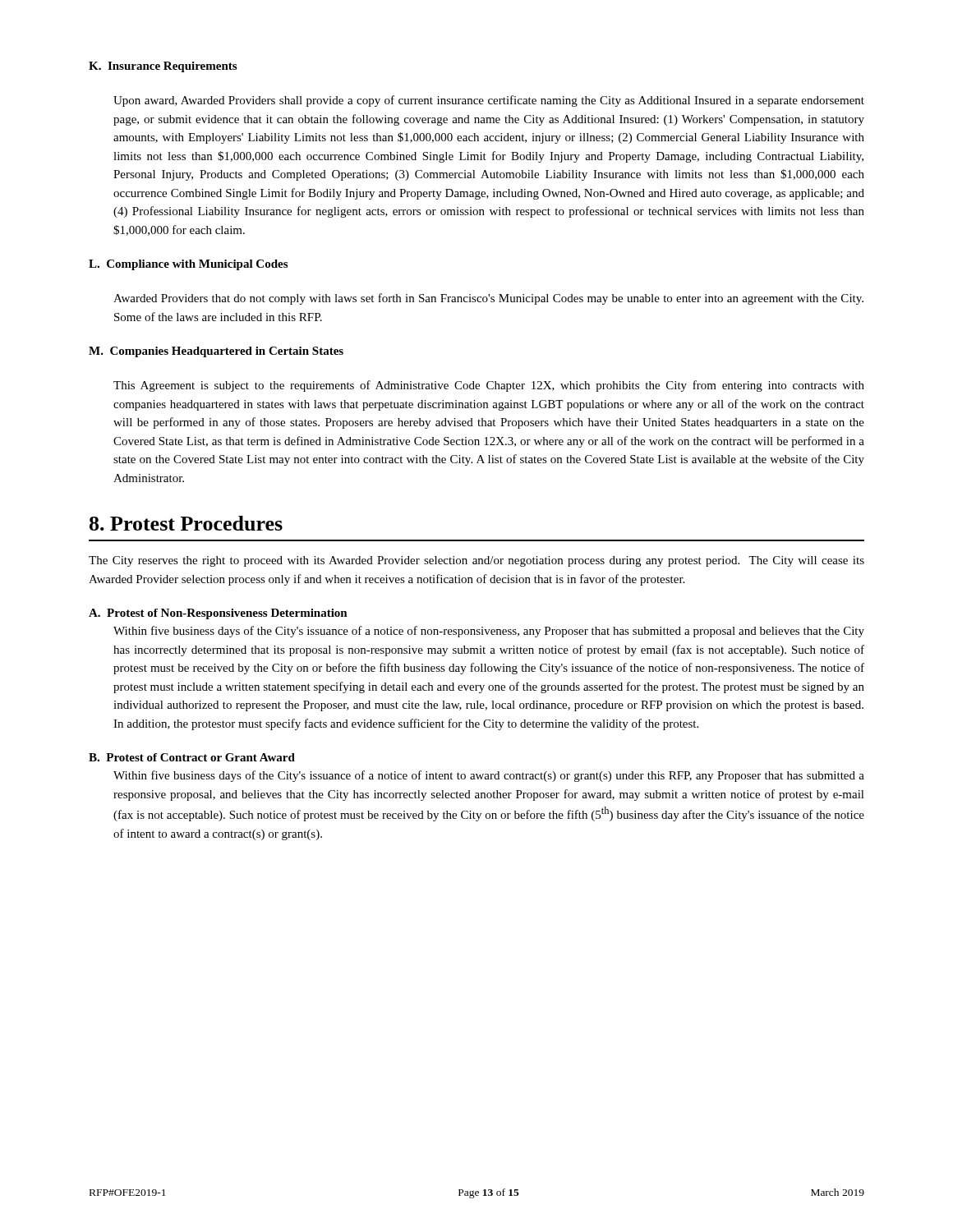Point to the region starting "M. Companies Headquartered"
The width and height of the screenshot is (953, 1232).
pos(216,352)
